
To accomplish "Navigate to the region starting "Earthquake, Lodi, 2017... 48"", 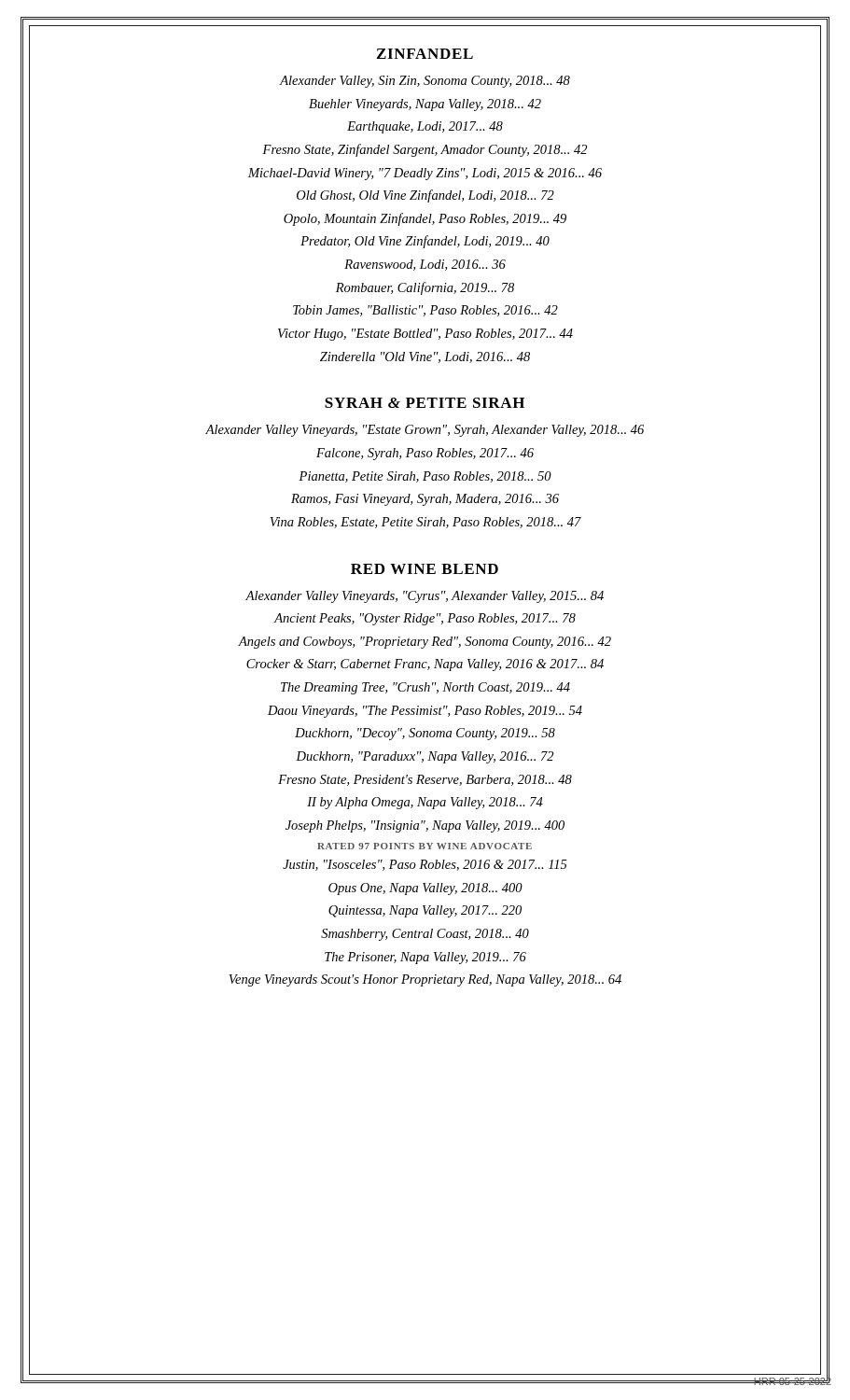I will click(x=425, y=126).
